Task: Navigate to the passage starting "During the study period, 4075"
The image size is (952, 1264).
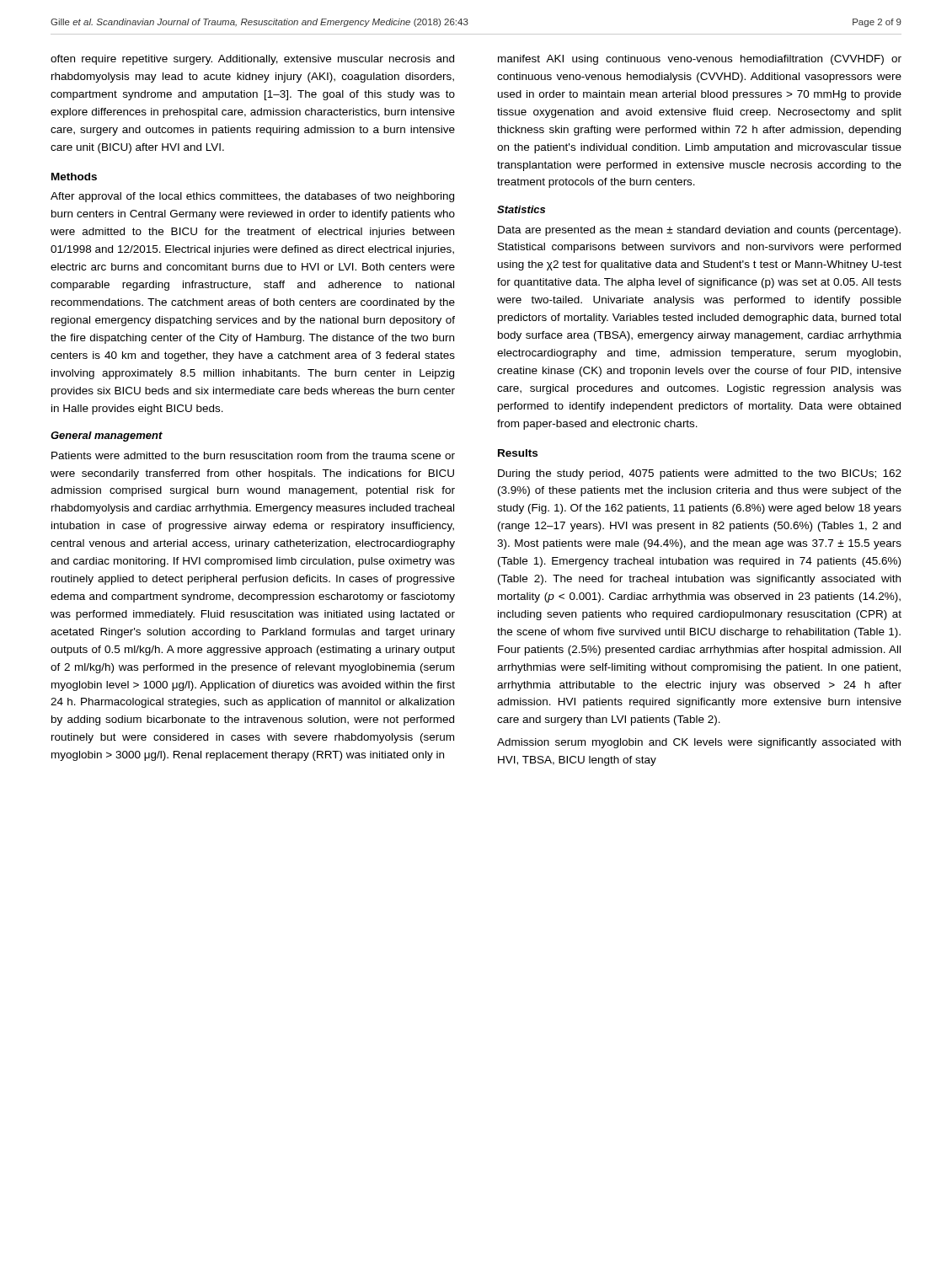Action: point(699,617)
